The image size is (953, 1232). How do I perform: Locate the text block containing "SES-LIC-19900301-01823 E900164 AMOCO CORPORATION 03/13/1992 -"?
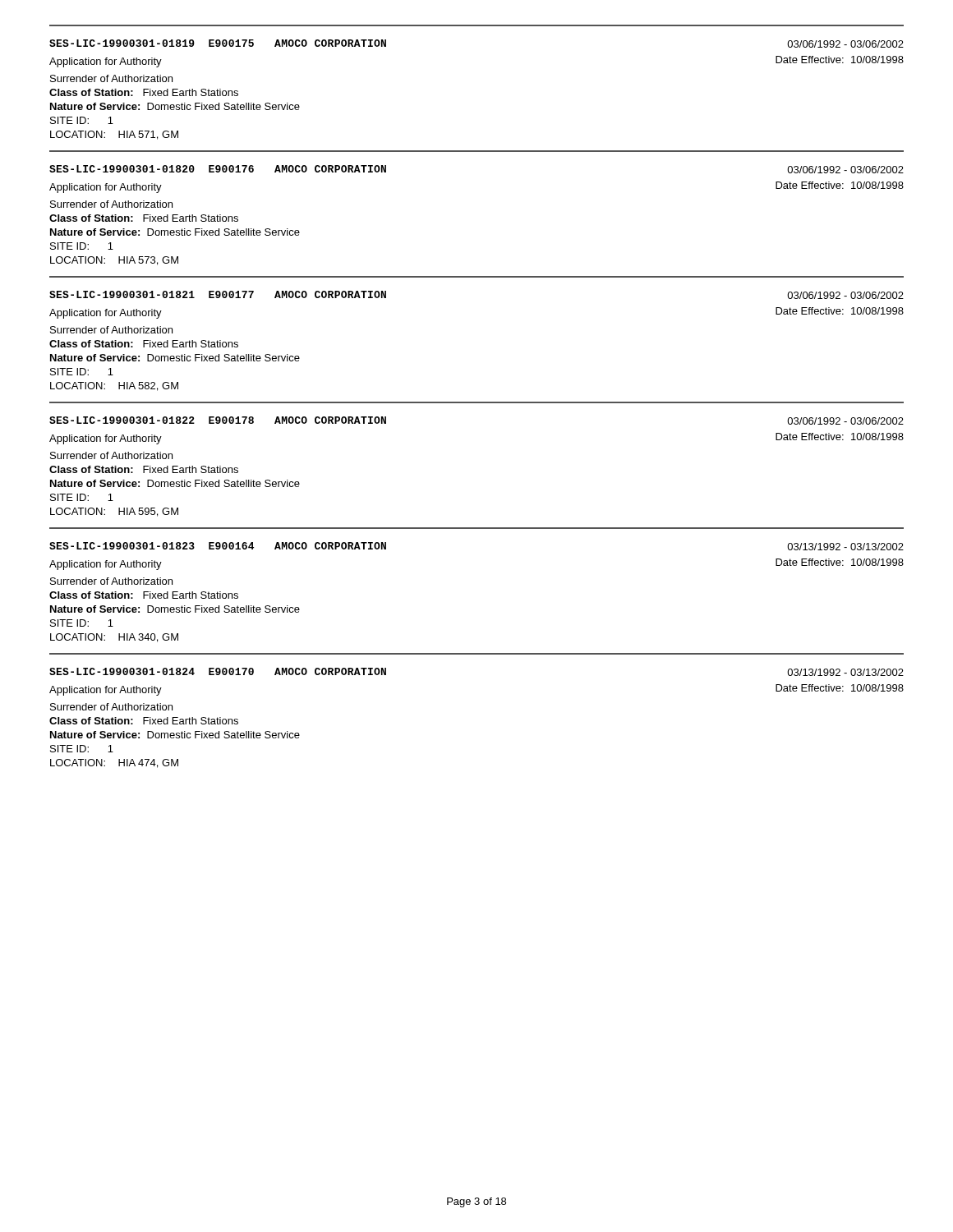[119, 547]
